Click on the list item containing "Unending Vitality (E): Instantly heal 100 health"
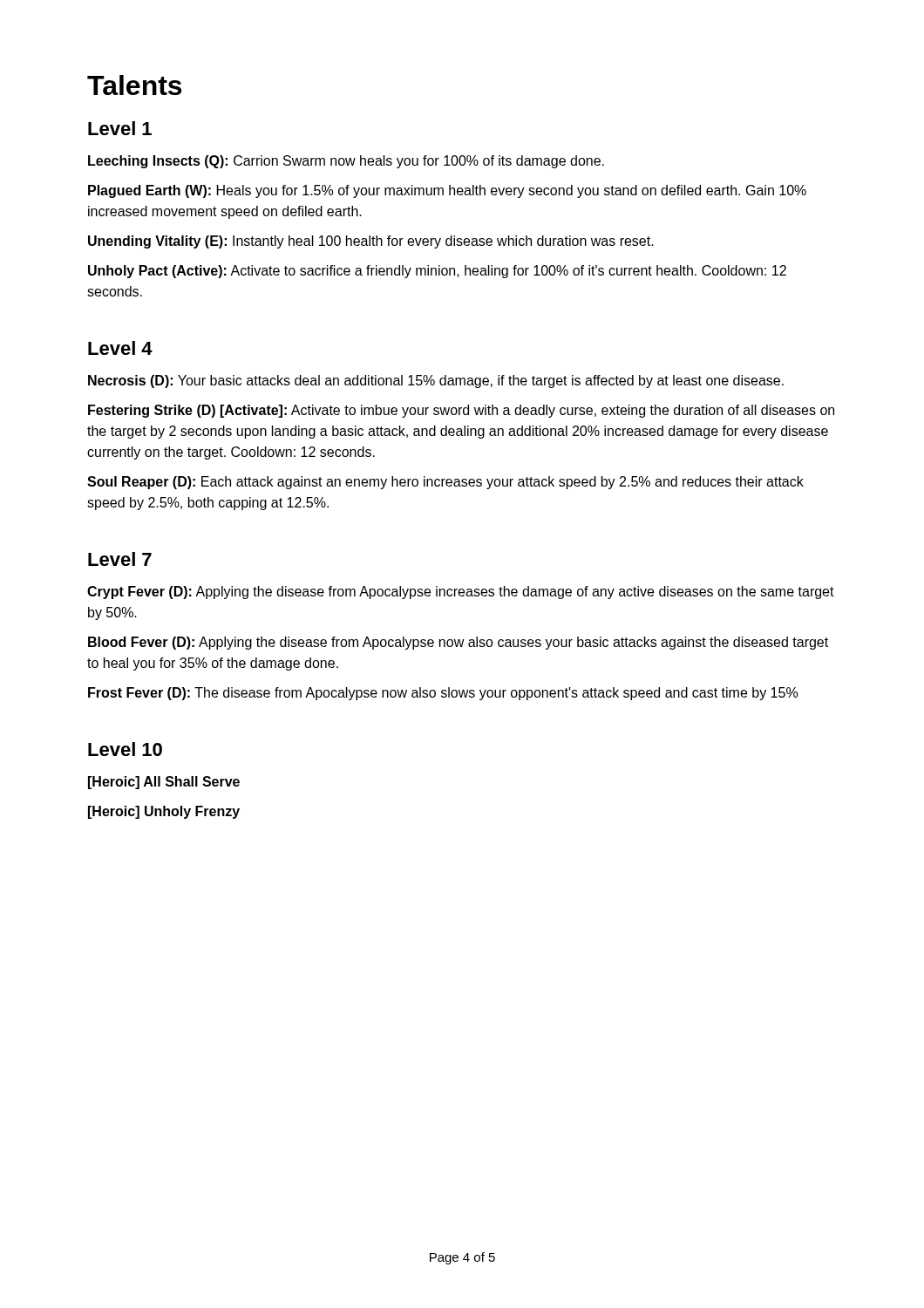 point(371,241)
